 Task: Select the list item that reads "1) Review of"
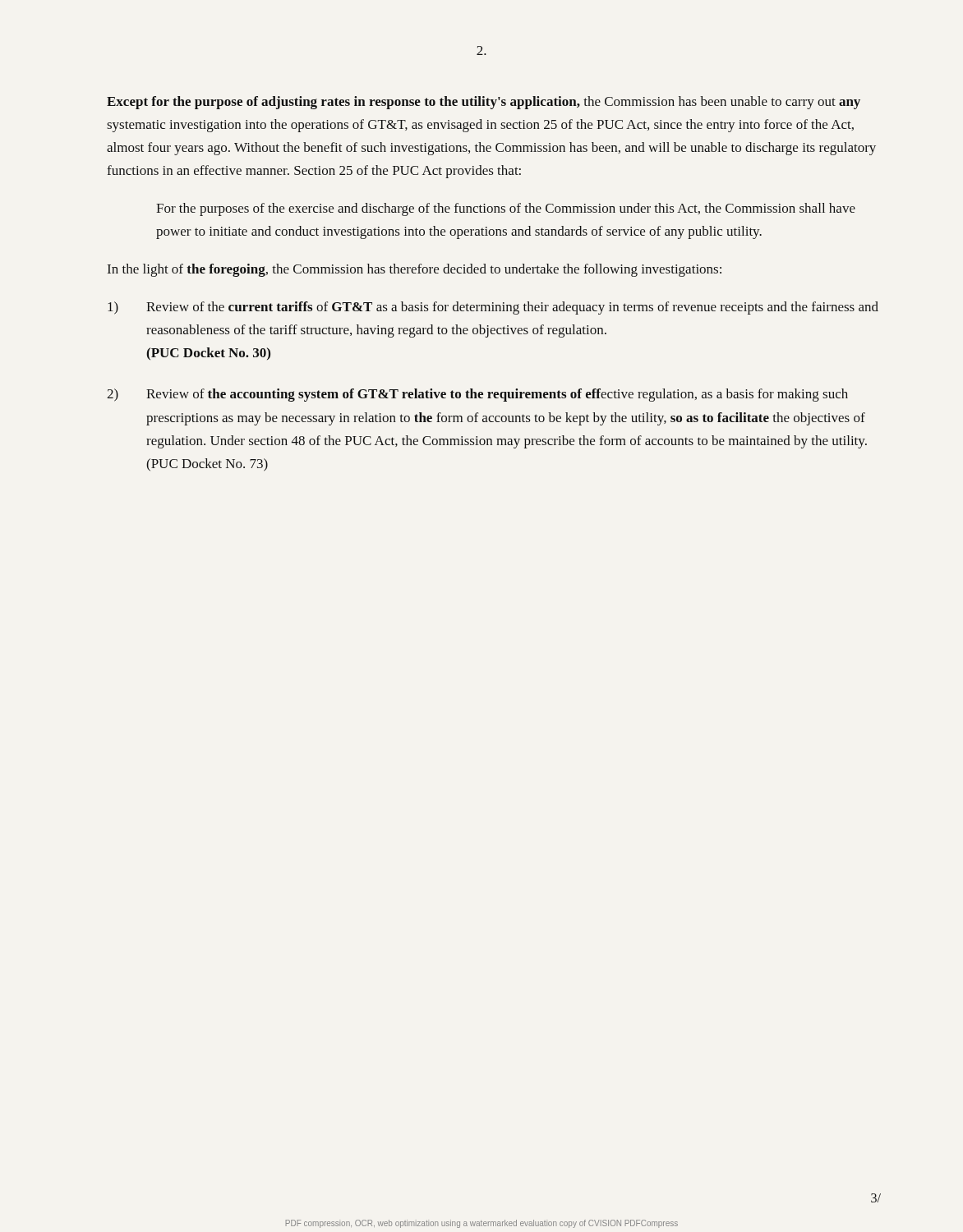coord(494,330)
